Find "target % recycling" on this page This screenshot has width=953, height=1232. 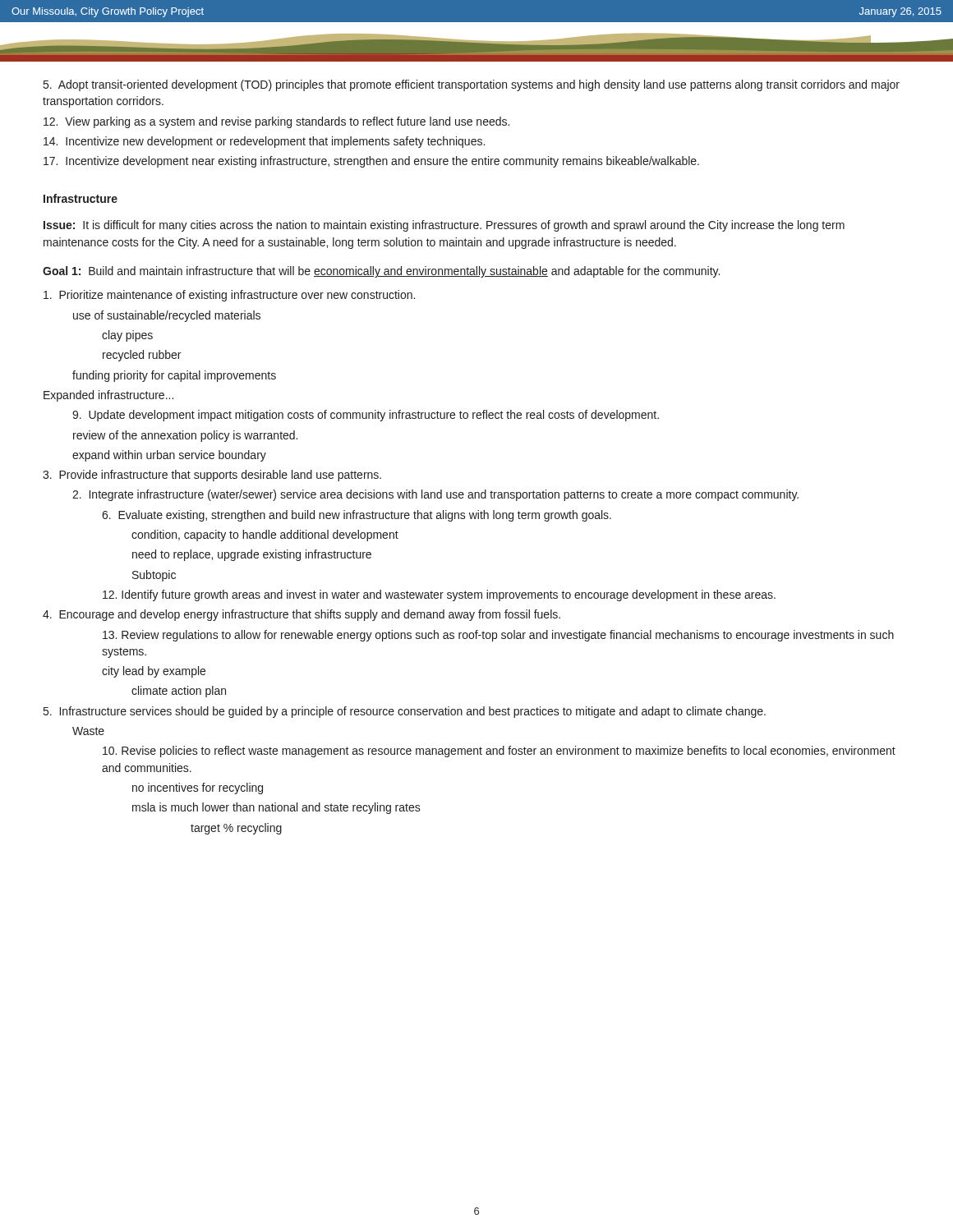[x=236, y=827]
